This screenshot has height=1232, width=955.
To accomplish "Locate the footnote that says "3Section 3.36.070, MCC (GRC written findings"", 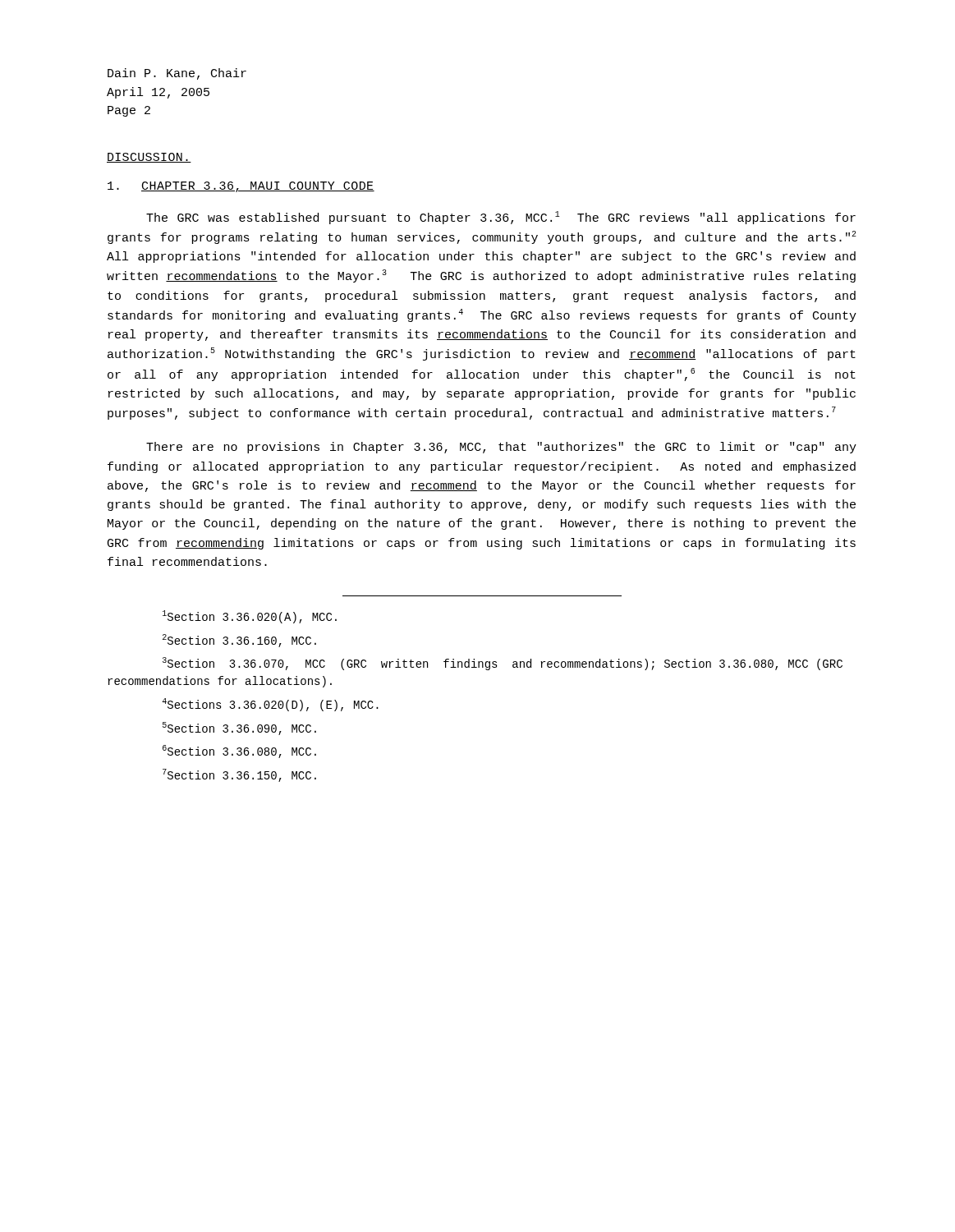I will (x=475, y=672).
